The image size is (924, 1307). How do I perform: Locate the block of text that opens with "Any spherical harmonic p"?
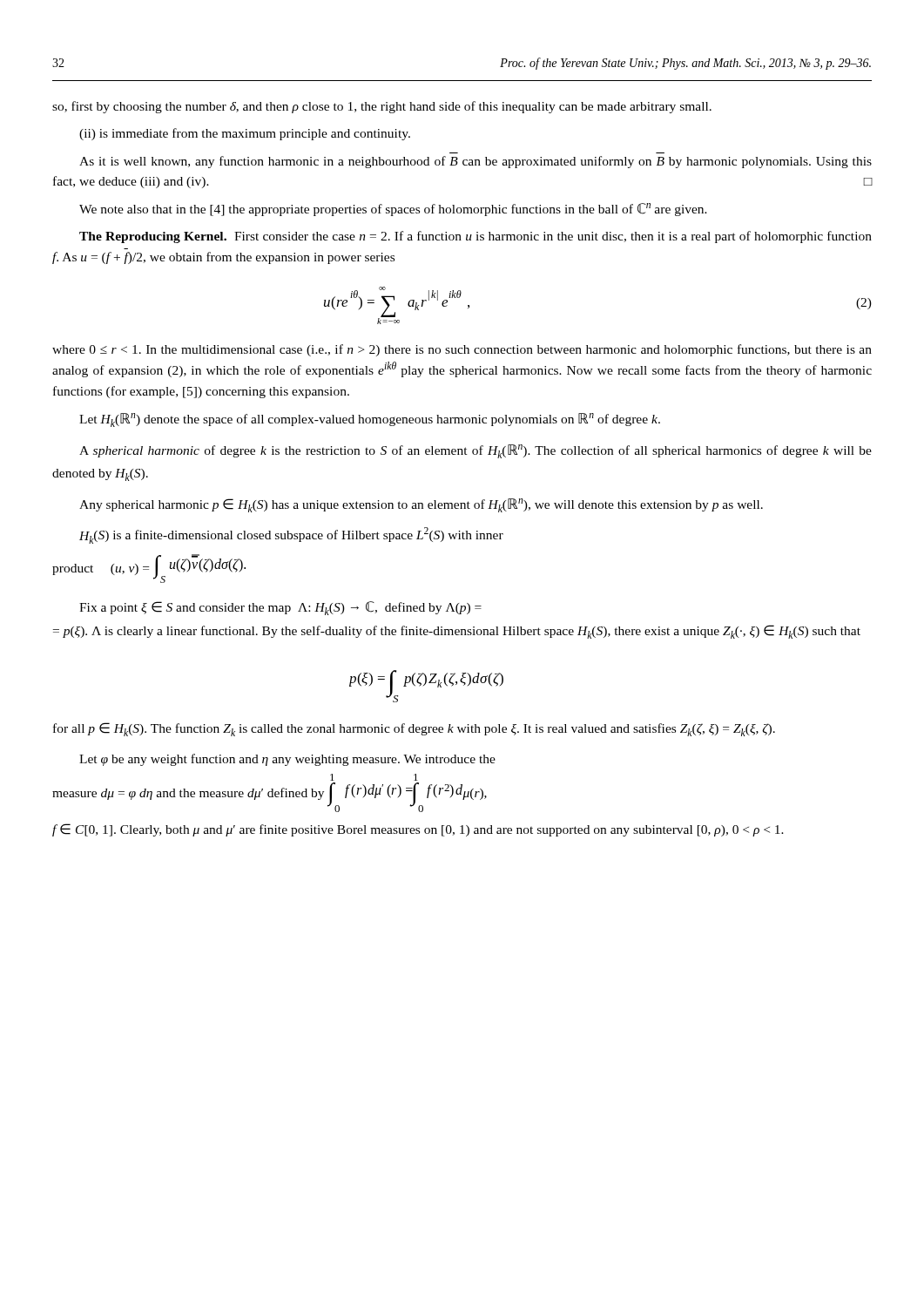(x=421, y=505)
